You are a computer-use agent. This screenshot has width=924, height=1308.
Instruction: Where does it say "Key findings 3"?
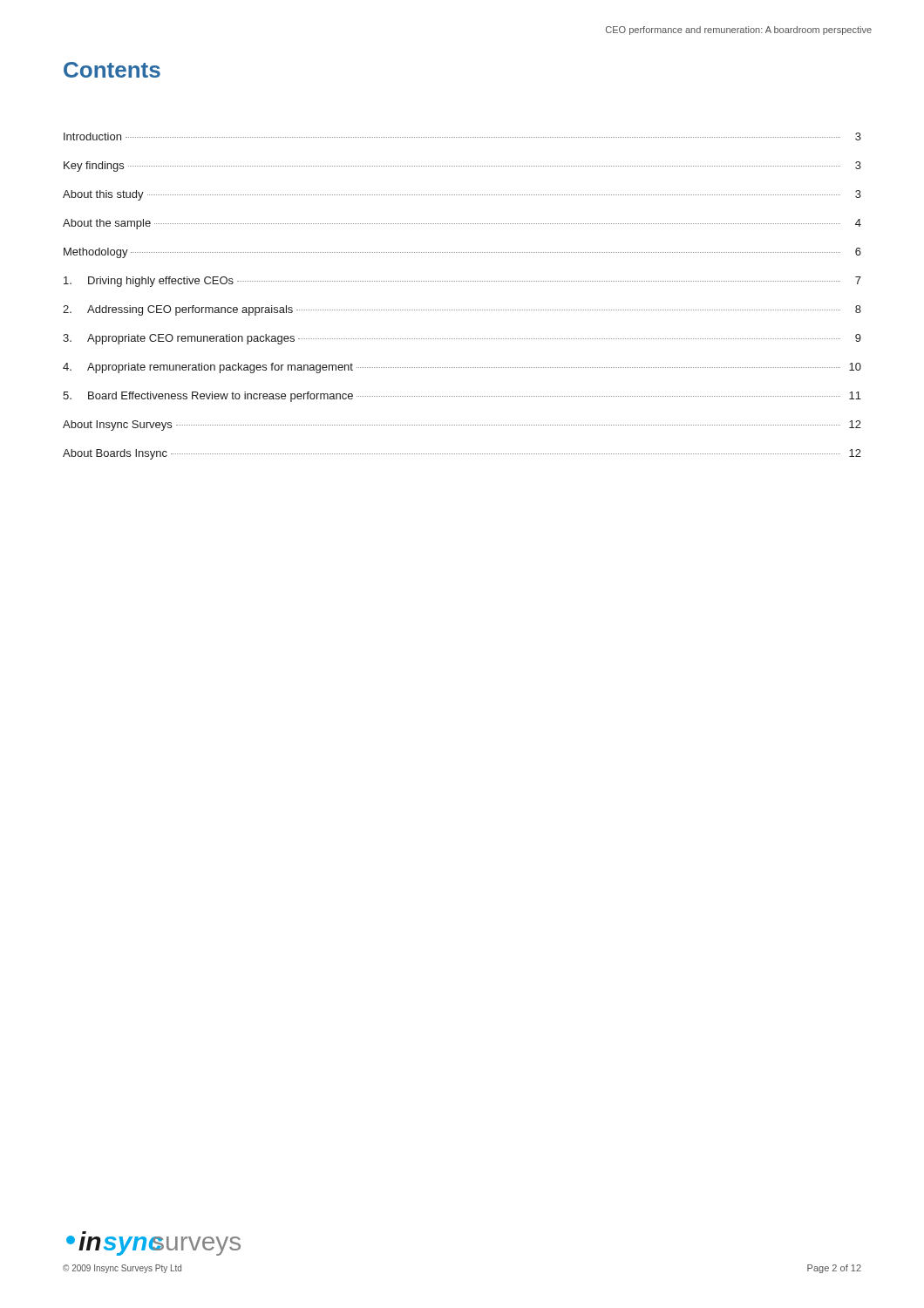[462, 165]
